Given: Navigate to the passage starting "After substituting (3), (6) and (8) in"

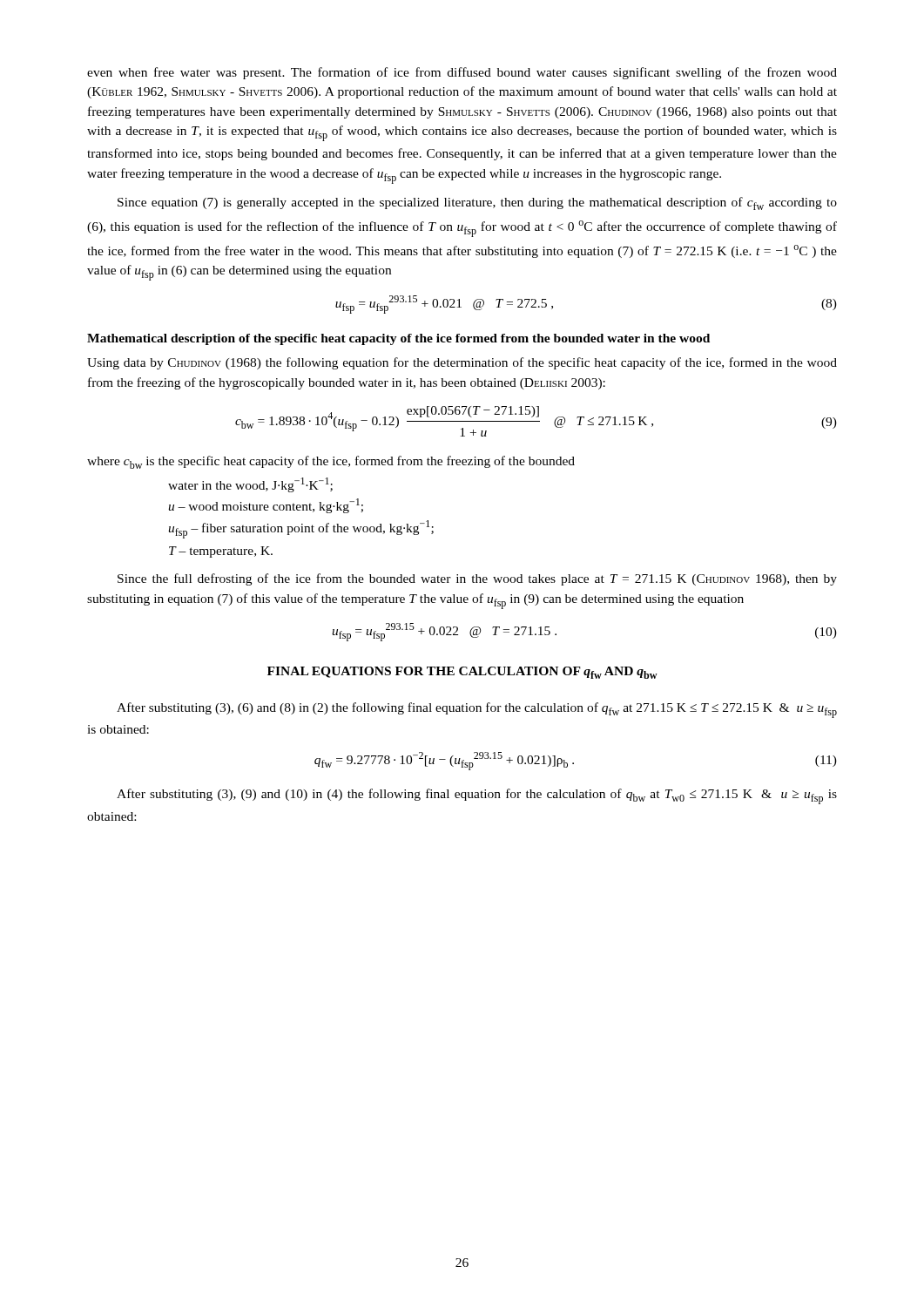Looking at the screenshot, I should pos(462,719).
